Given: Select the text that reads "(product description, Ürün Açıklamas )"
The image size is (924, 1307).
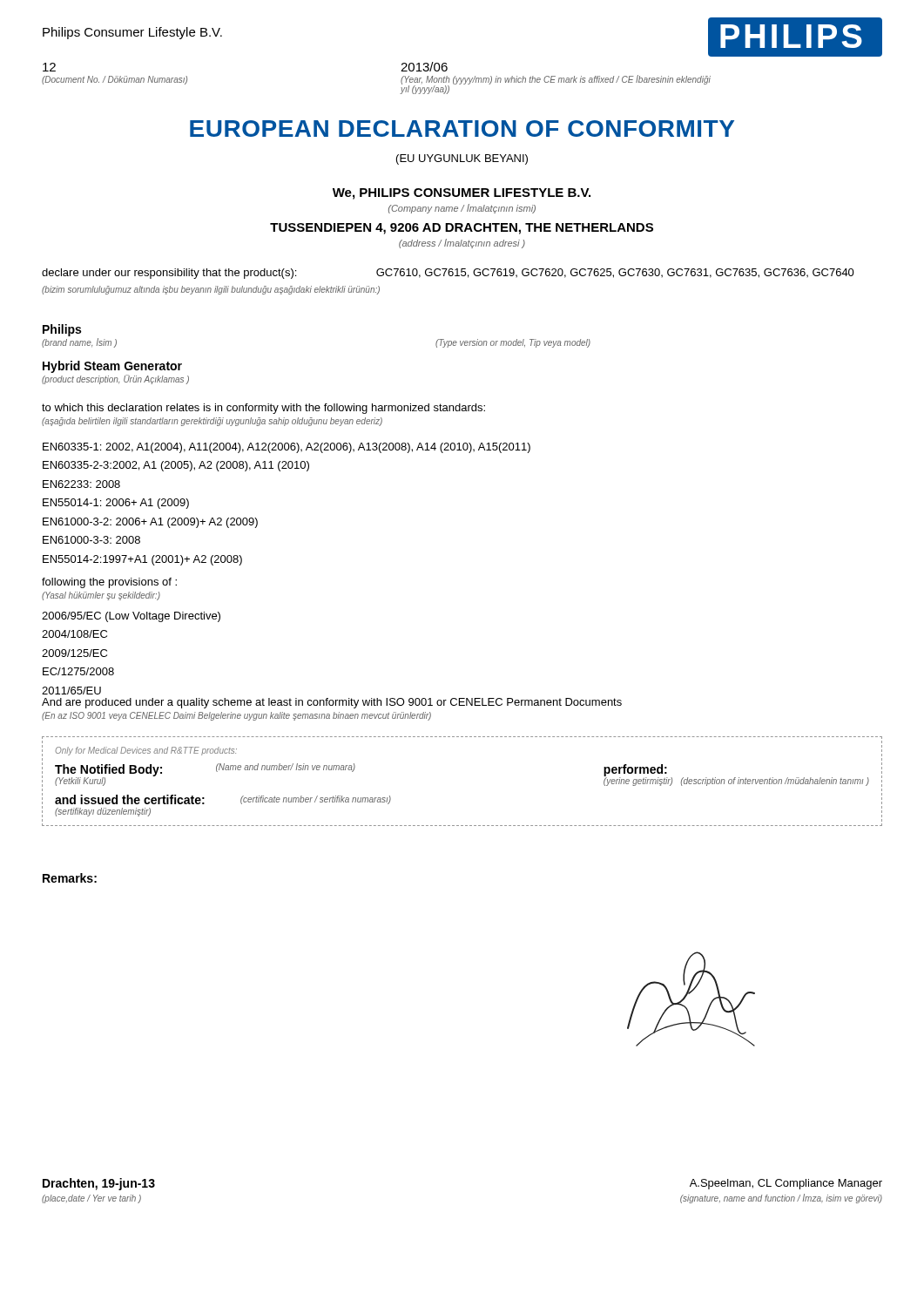Looking at the screenshot, I should click(116, 379).
